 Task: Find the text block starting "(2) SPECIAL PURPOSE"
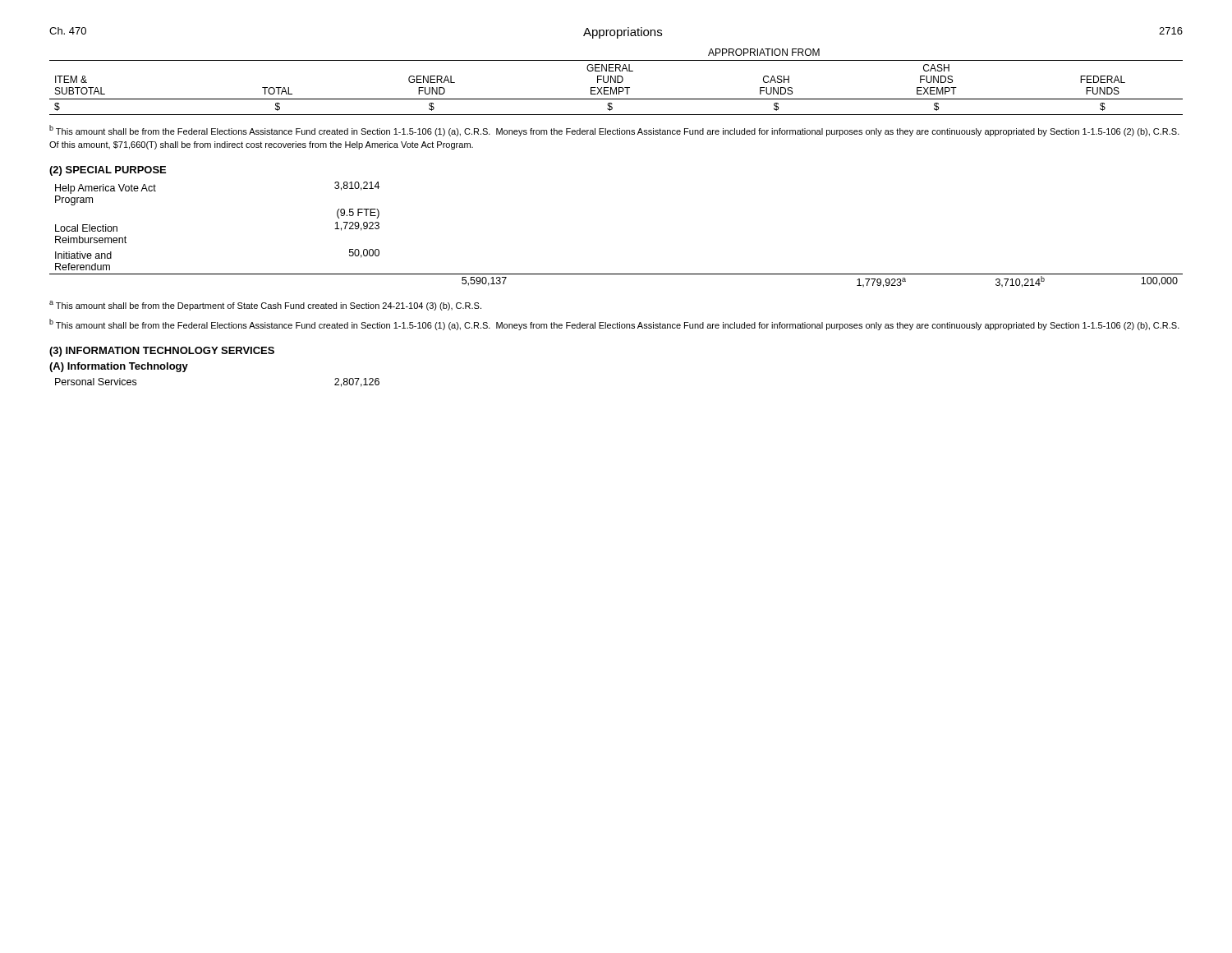[x=108, y=169]
